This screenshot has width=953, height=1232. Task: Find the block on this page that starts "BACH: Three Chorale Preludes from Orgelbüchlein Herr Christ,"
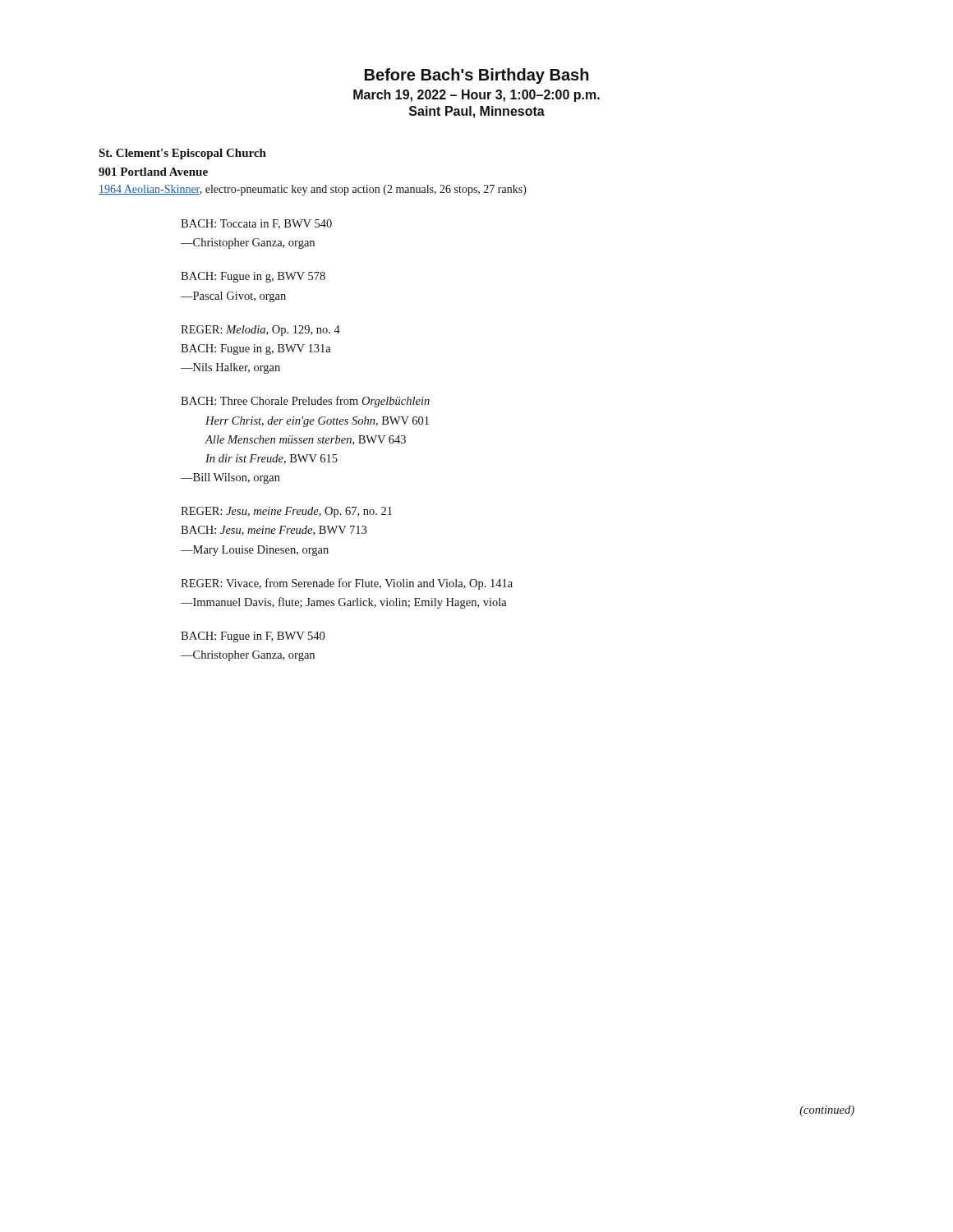[305, 402]
